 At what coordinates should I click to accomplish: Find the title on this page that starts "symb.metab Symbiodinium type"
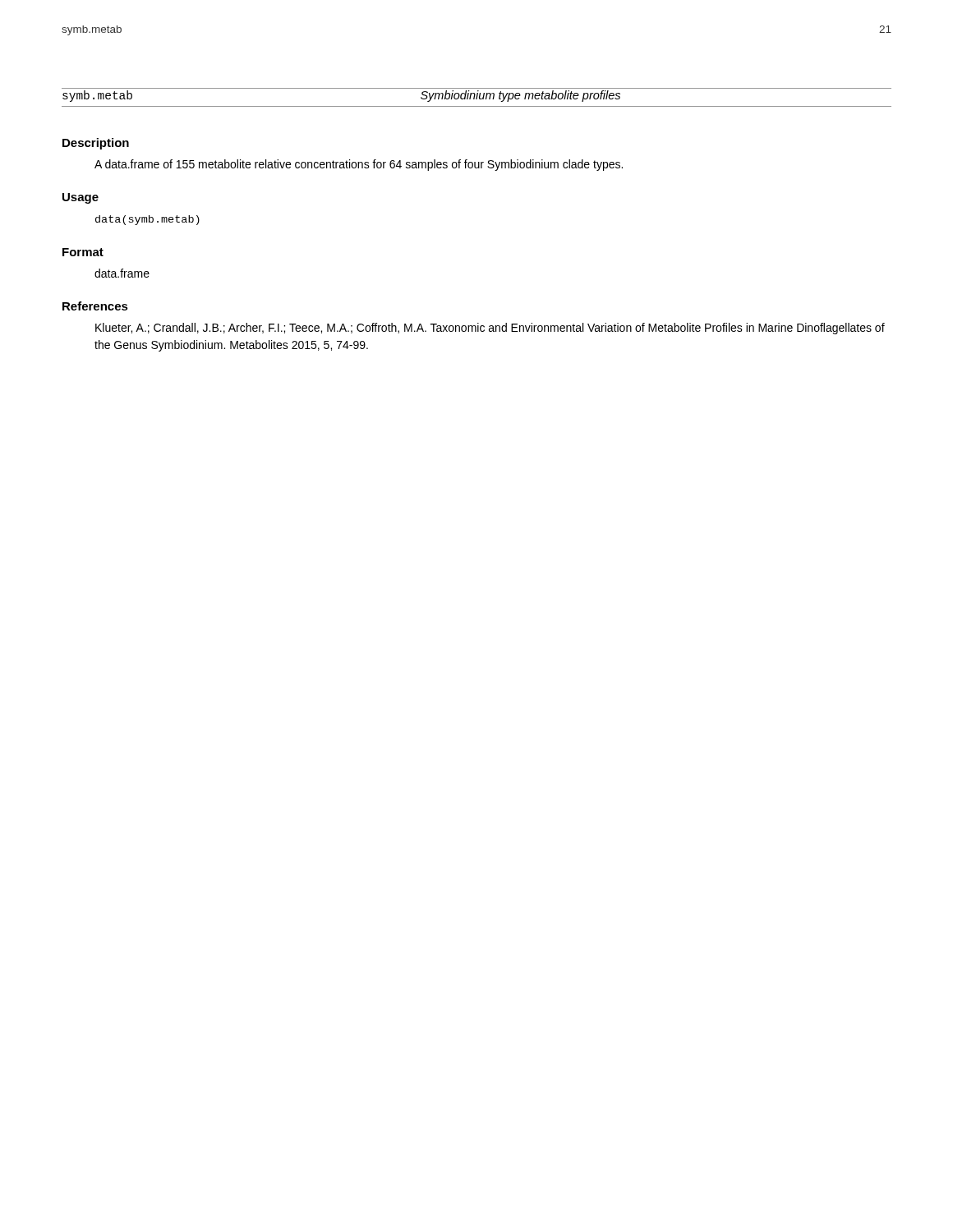coord(476,96)
